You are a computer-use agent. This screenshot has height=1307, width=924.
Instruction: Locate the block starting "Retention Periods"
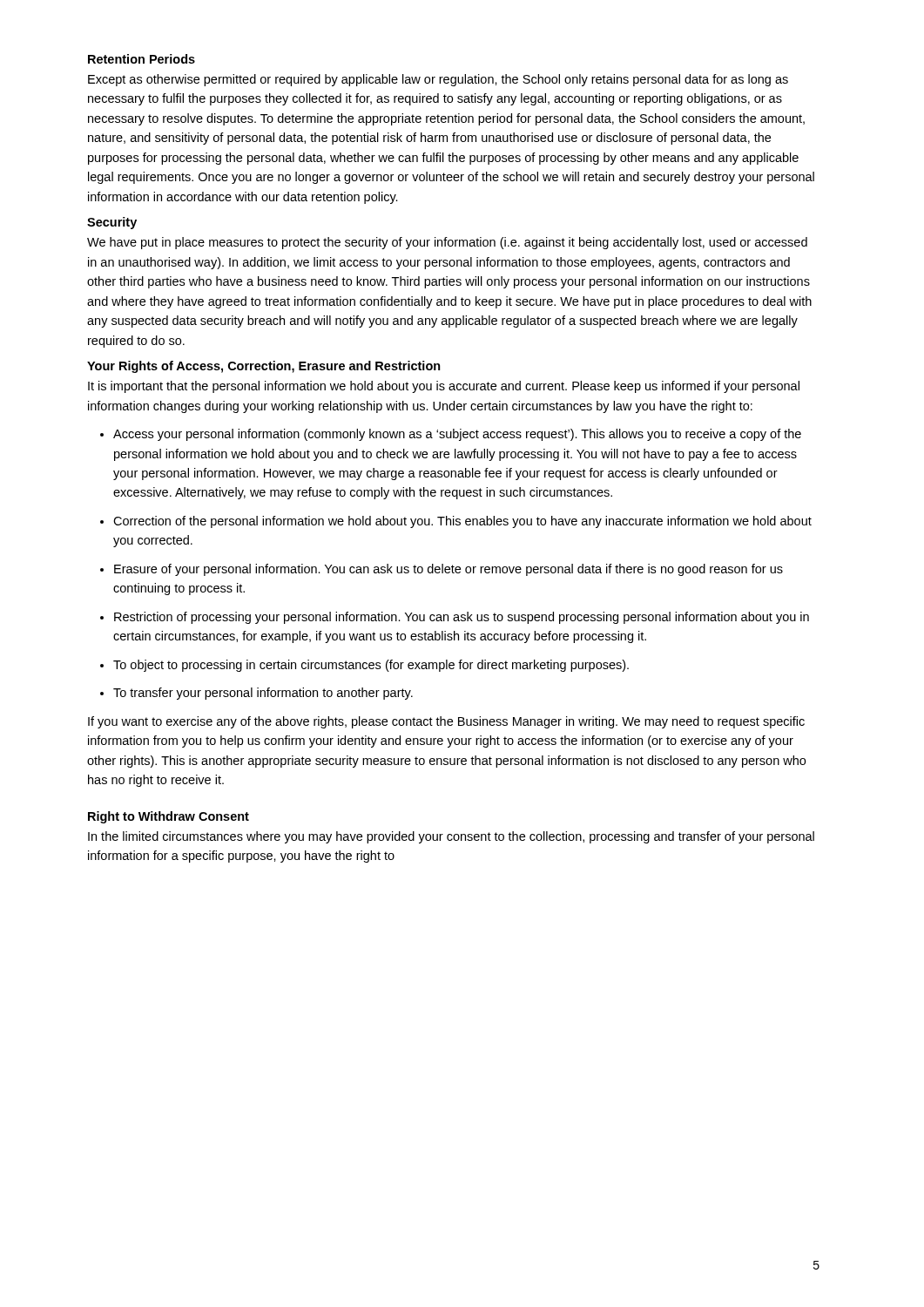pyautogui.click(x=141, y=59)
